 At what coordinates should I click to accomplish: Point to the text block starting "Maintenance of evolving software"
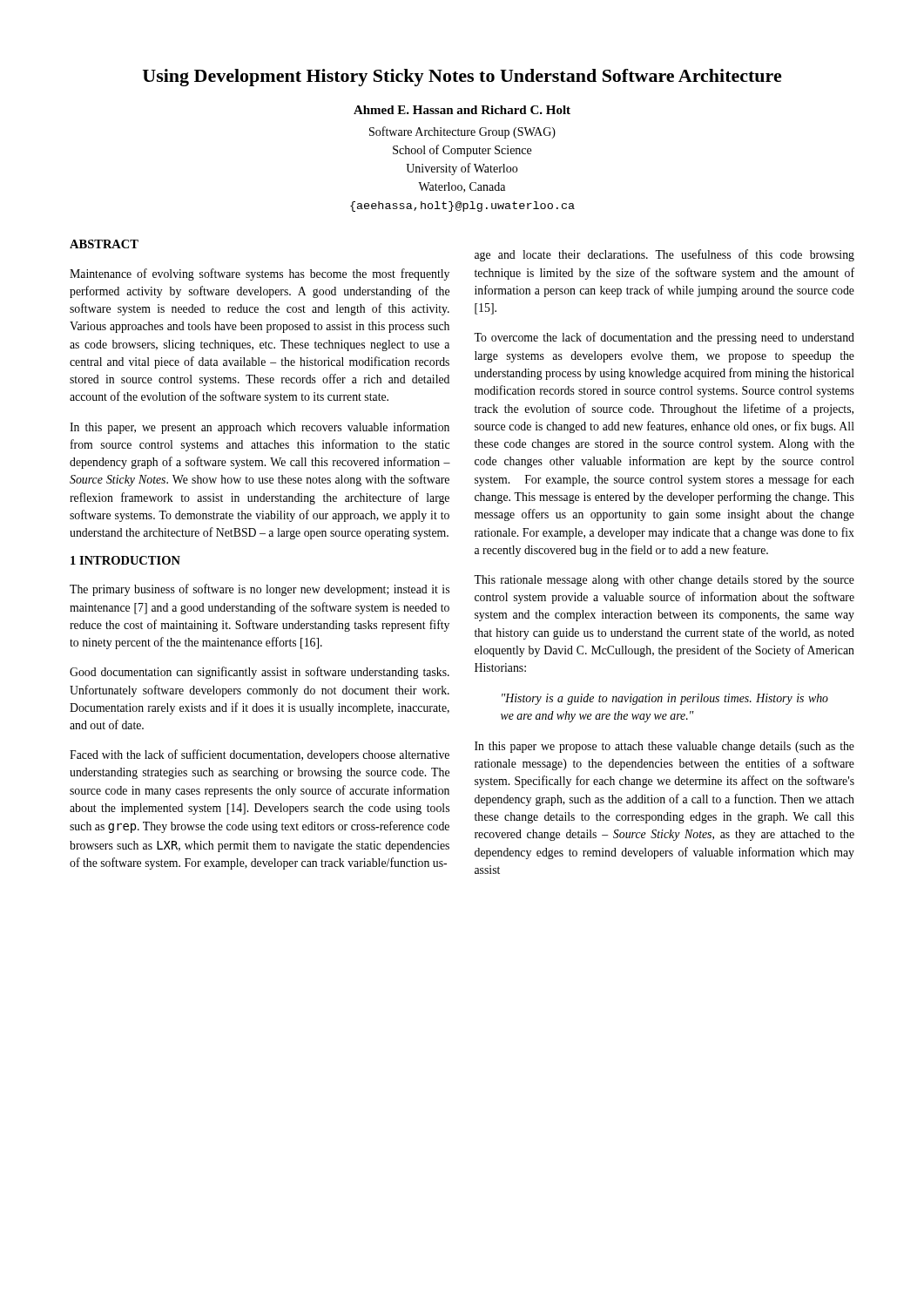pos(260,336)
